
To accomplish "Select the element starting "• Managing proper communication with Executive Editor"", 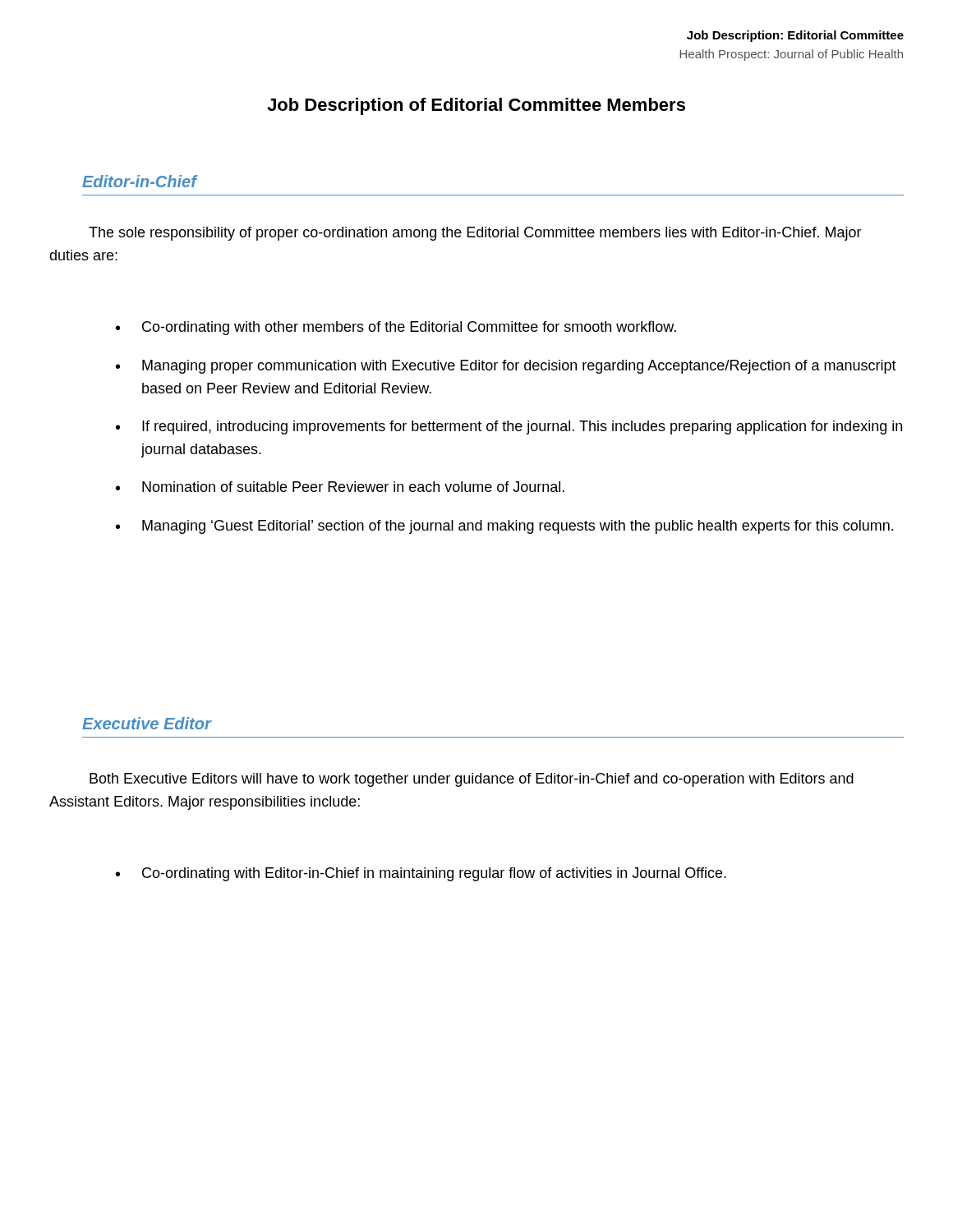I will pyautogui.click(x=509, y=378).
